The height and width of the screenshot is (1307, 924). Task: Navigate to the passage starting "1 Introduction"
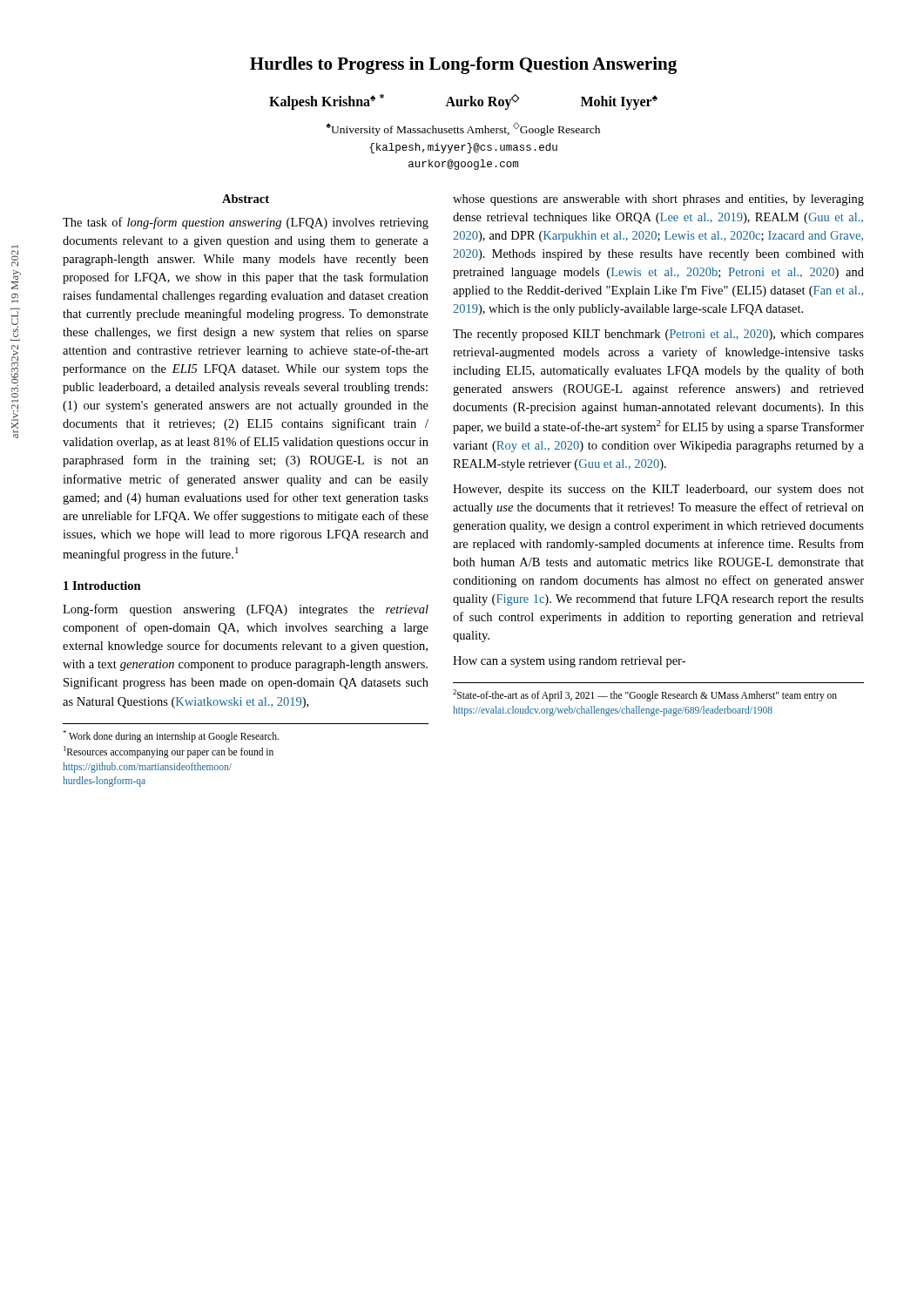(102, 586)
